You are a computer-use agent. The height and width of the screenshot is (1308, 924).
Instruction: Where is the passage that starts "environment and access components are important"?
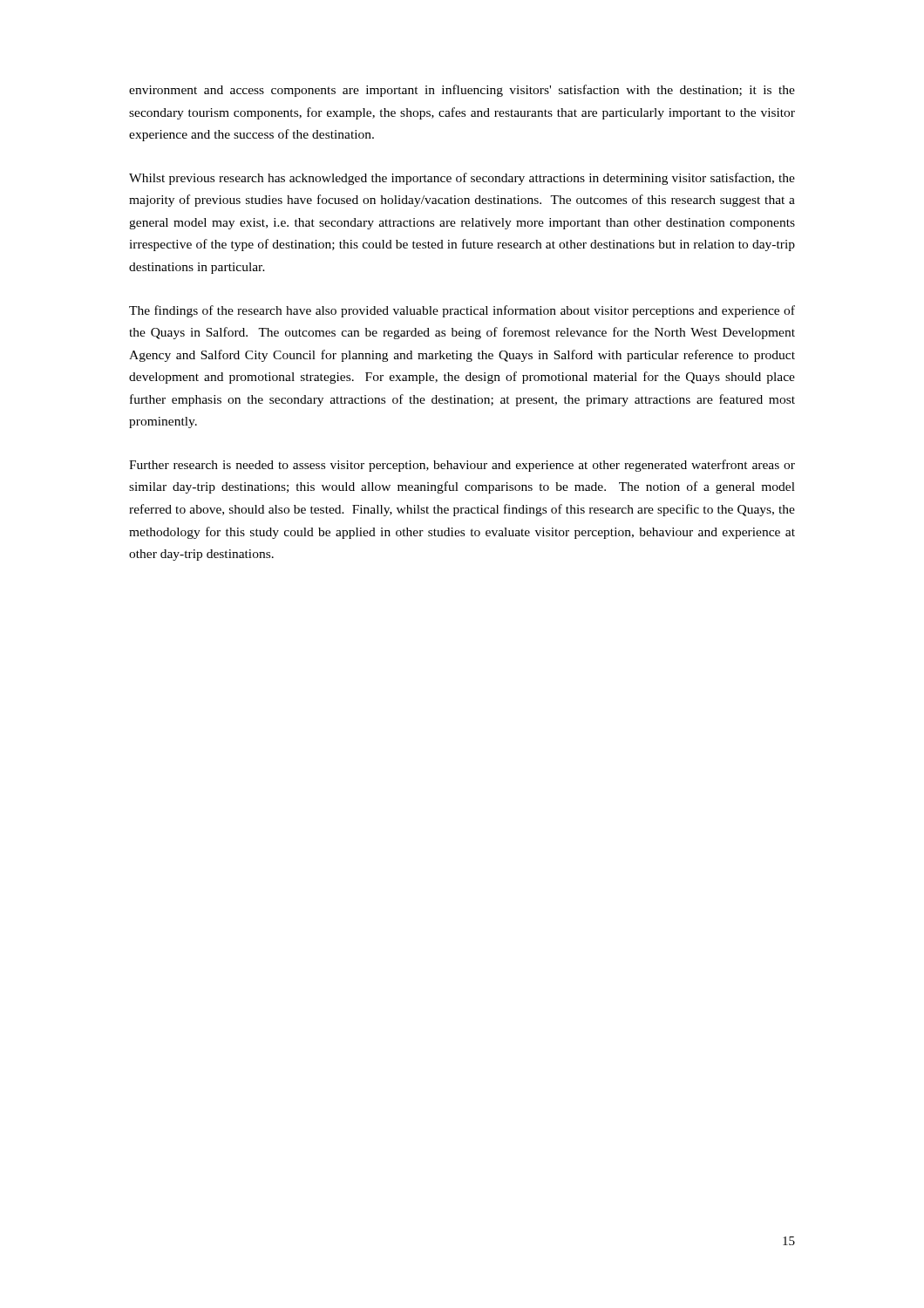(462, 112)
